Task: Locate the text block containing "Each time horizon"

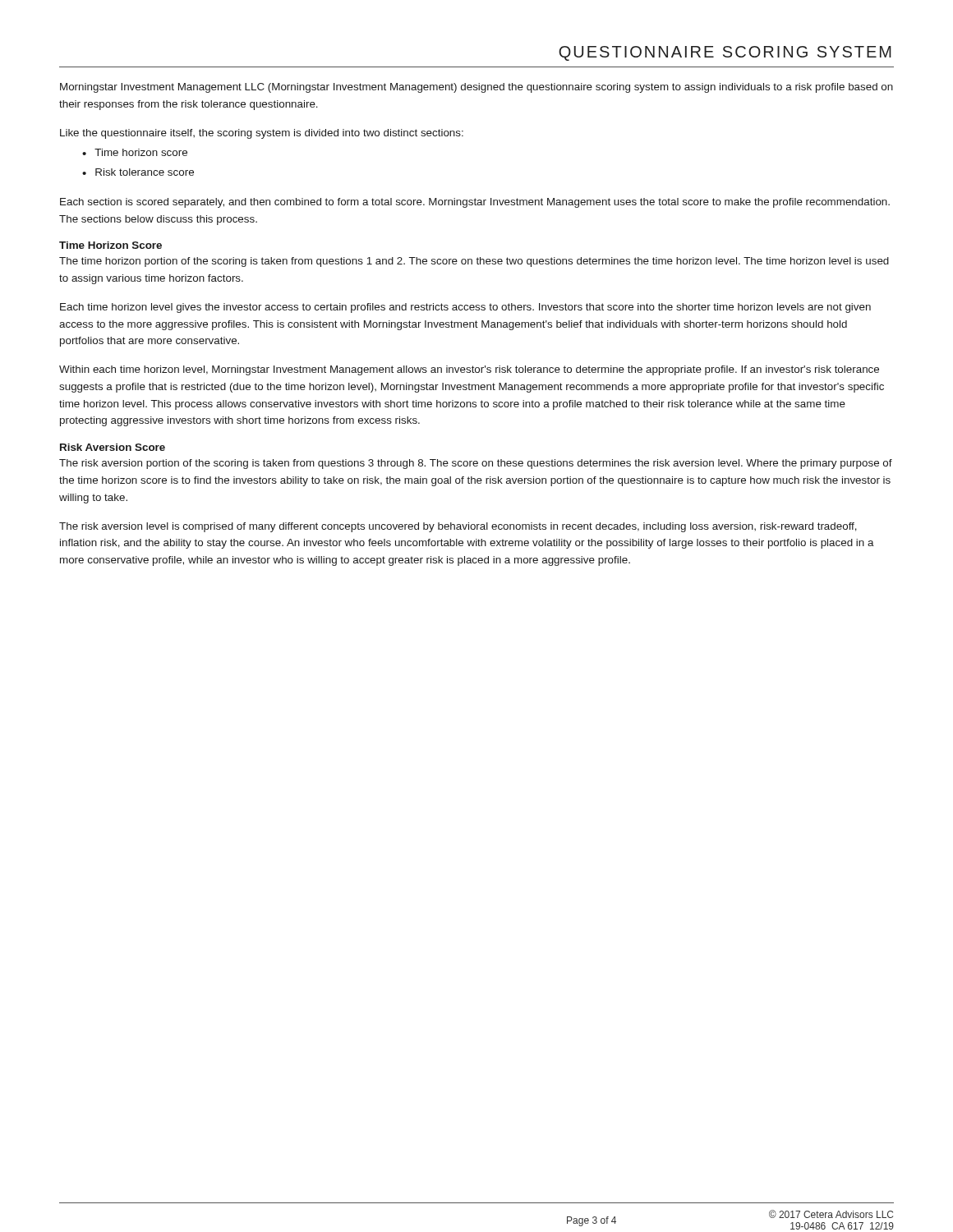Action: (x=465, y=324)
